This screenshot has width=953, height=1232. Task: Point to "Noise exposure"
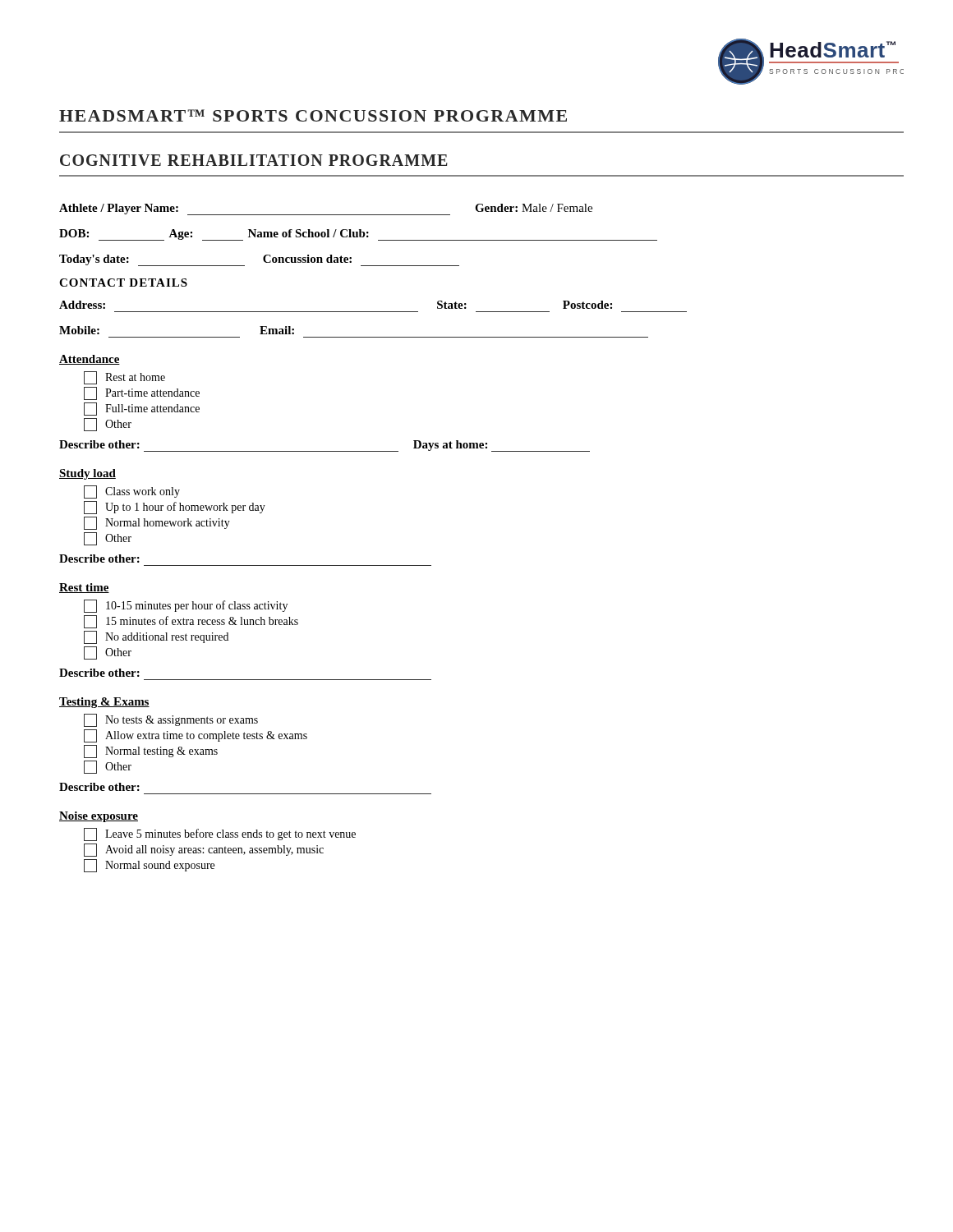pyautogui.click(x=99, y=816)
